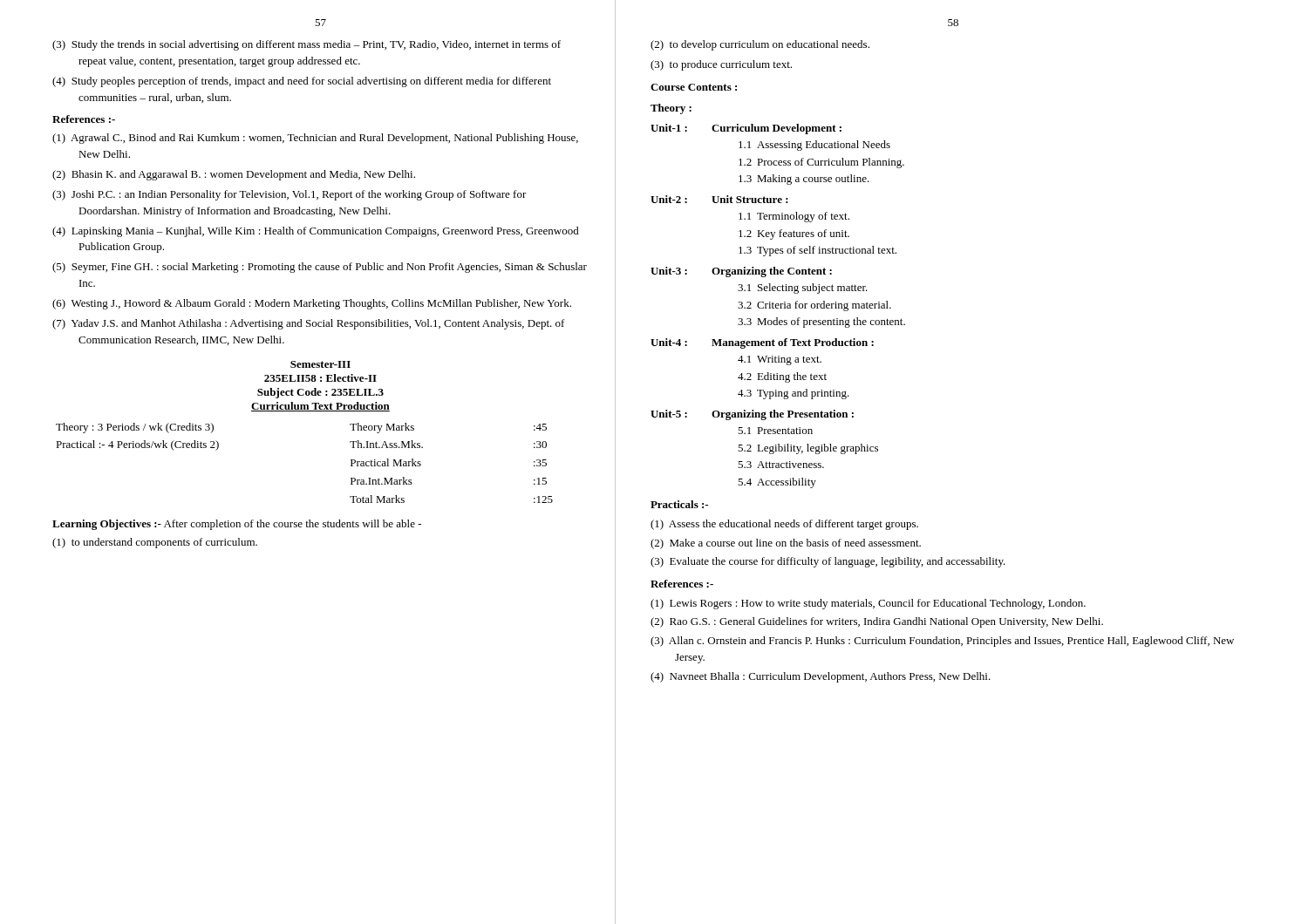
Task: Navigate to the element starting "(4) Study peoples perception"
Action: tap(320, 89)
